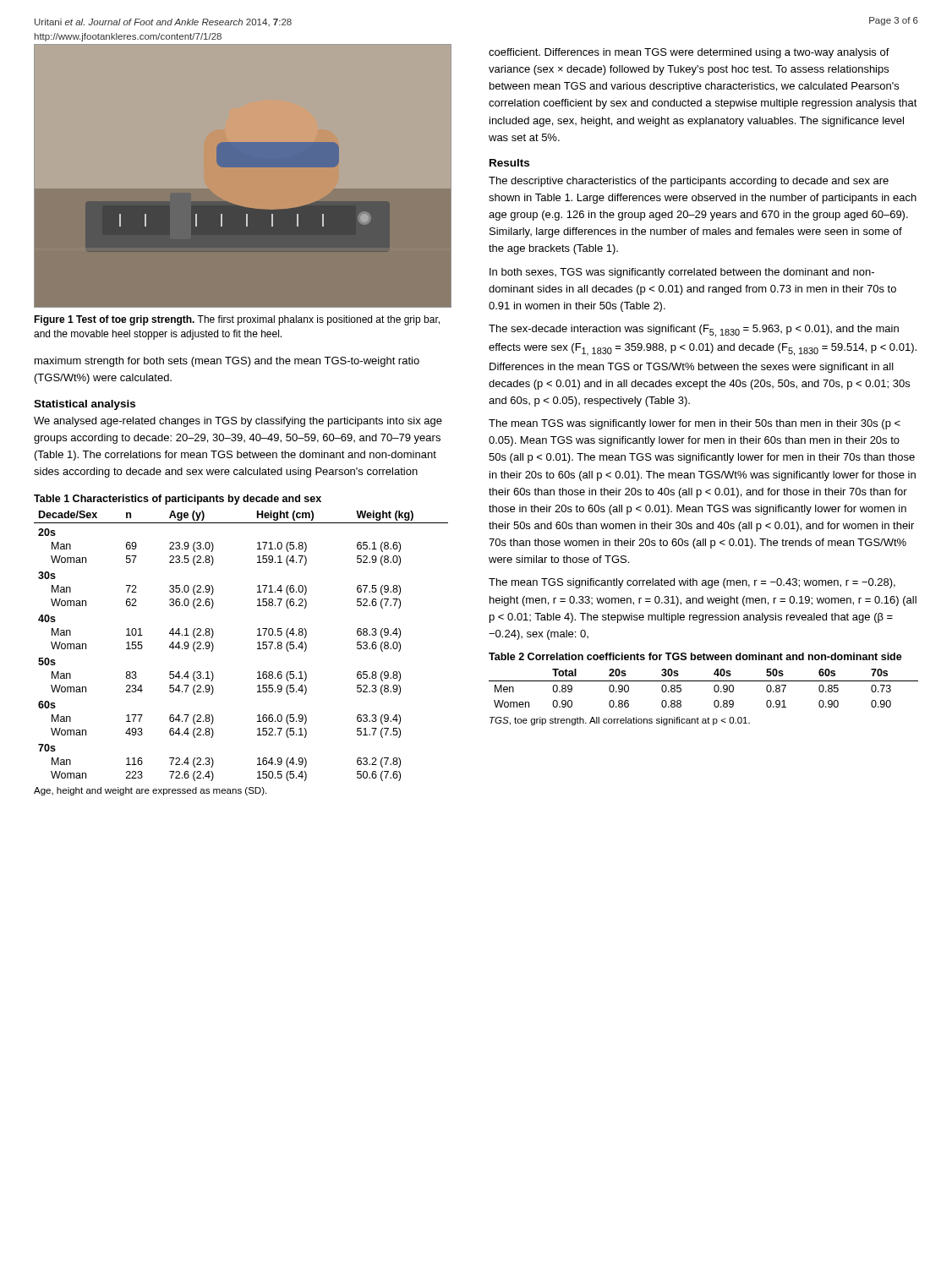This screenshot has height=1268, width=952.
Task: Click on the element starting "Age, height and weight are expressed as"
Action: pos(151,790)
